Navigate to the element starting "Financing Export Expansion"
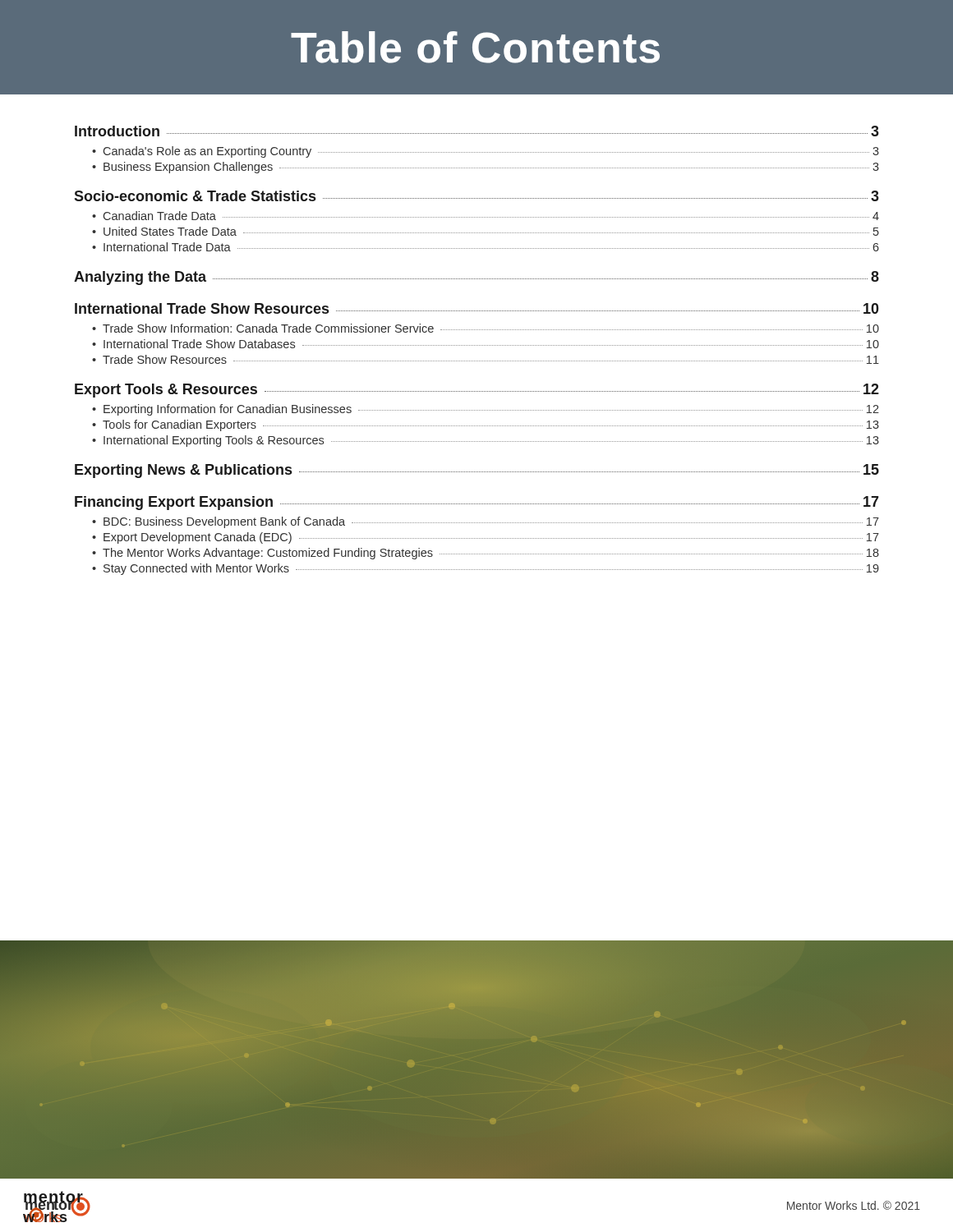This screenshot has height=1232, width=953. 476,534
